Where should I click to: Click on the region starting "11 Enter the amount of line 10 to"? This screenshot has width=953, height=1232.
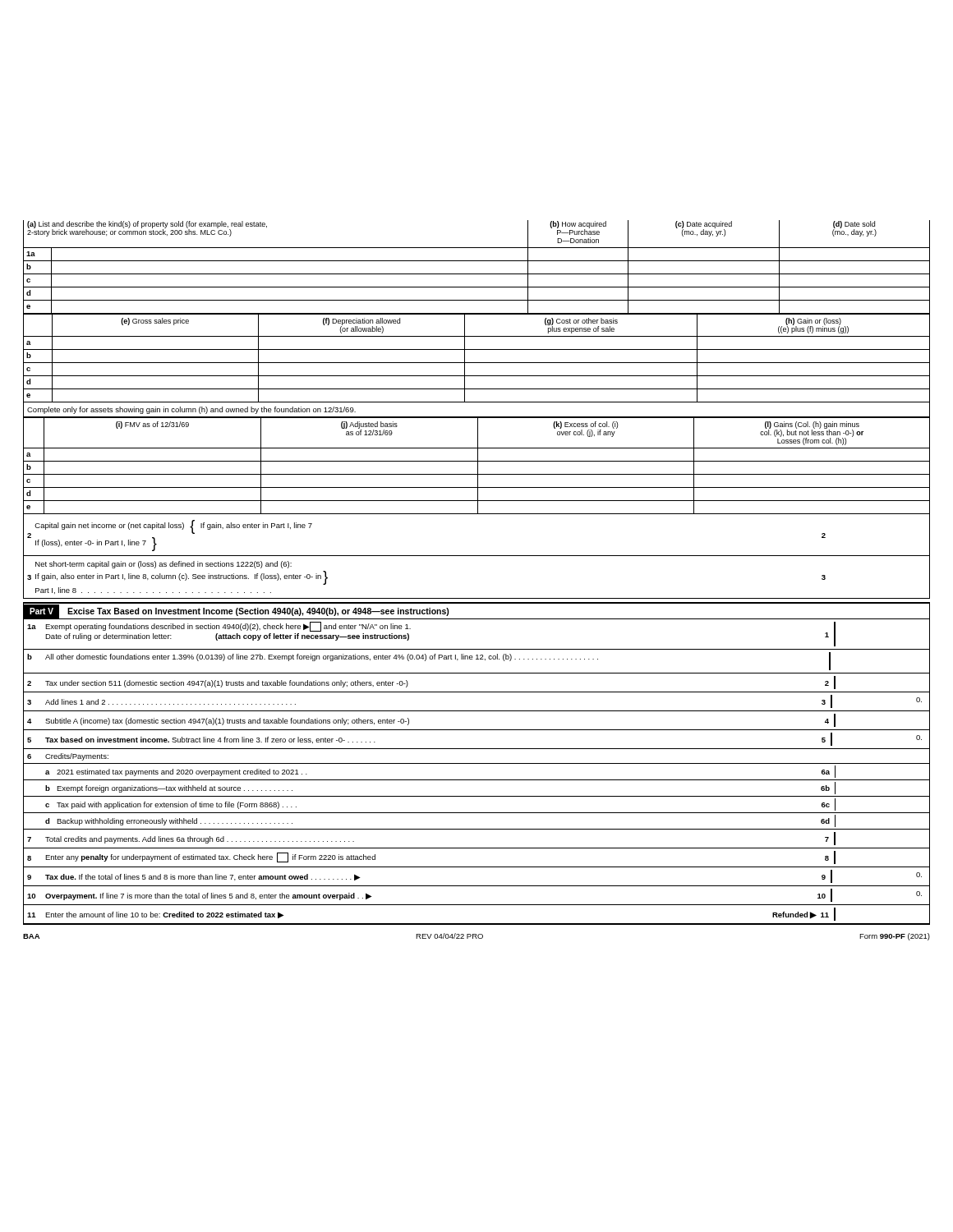click(x=476, y=914)
